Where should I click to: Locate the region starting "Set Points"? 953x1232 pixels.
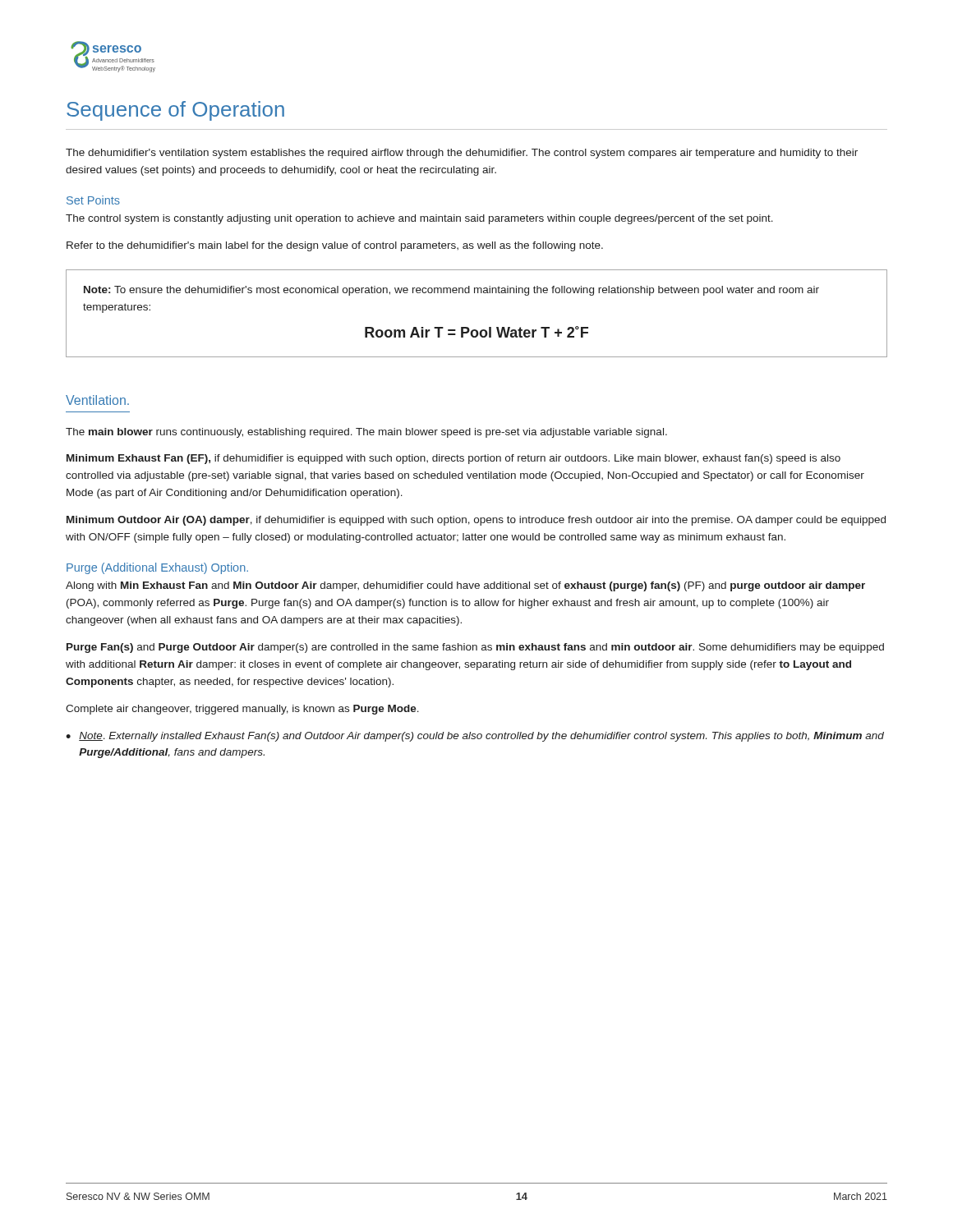(x=93, y=200)
